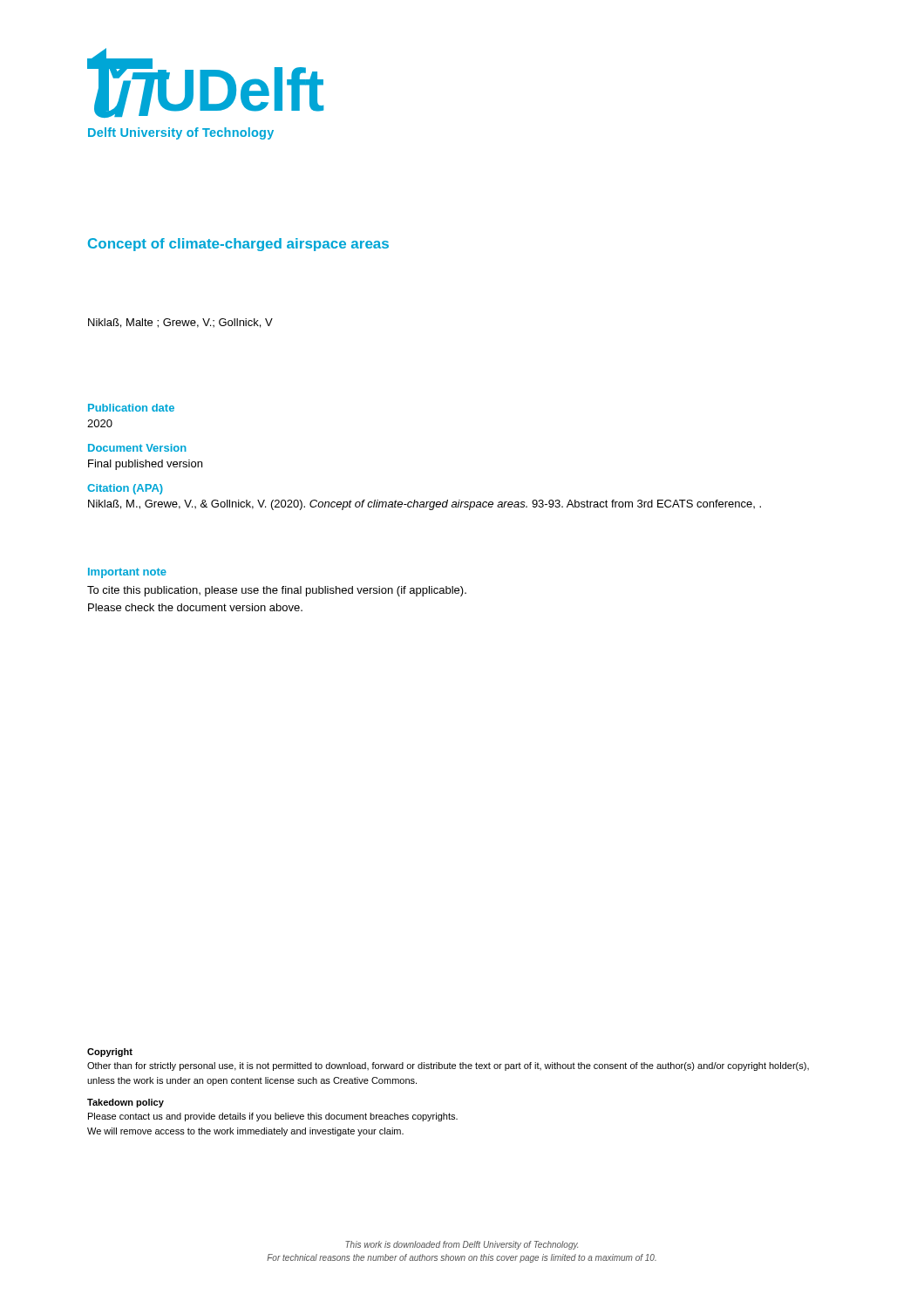
Task: Find the logo
Action: (x=200, y=98)
